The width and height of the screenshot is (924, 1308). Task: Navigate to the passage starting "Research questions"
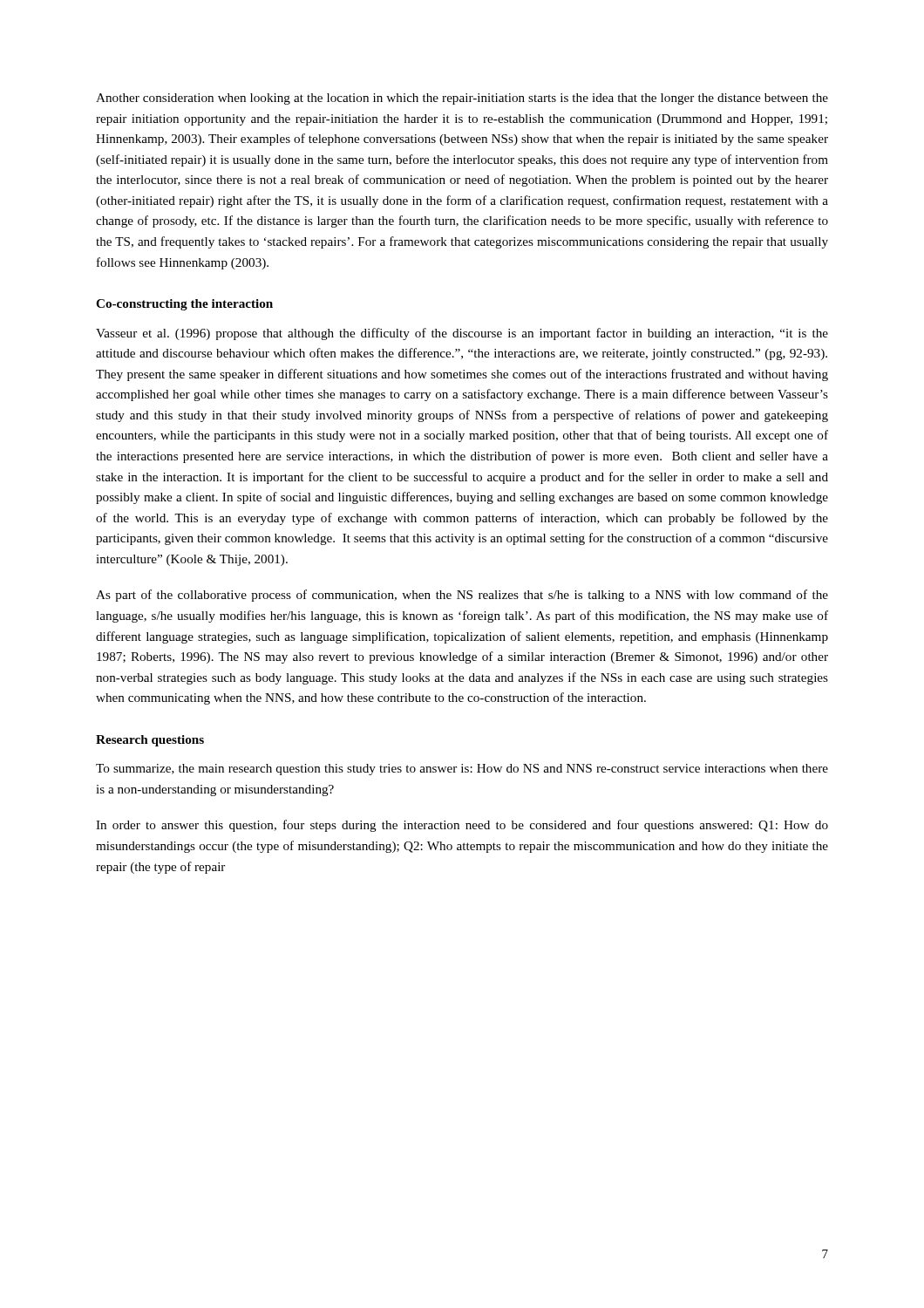coord(150,739)
